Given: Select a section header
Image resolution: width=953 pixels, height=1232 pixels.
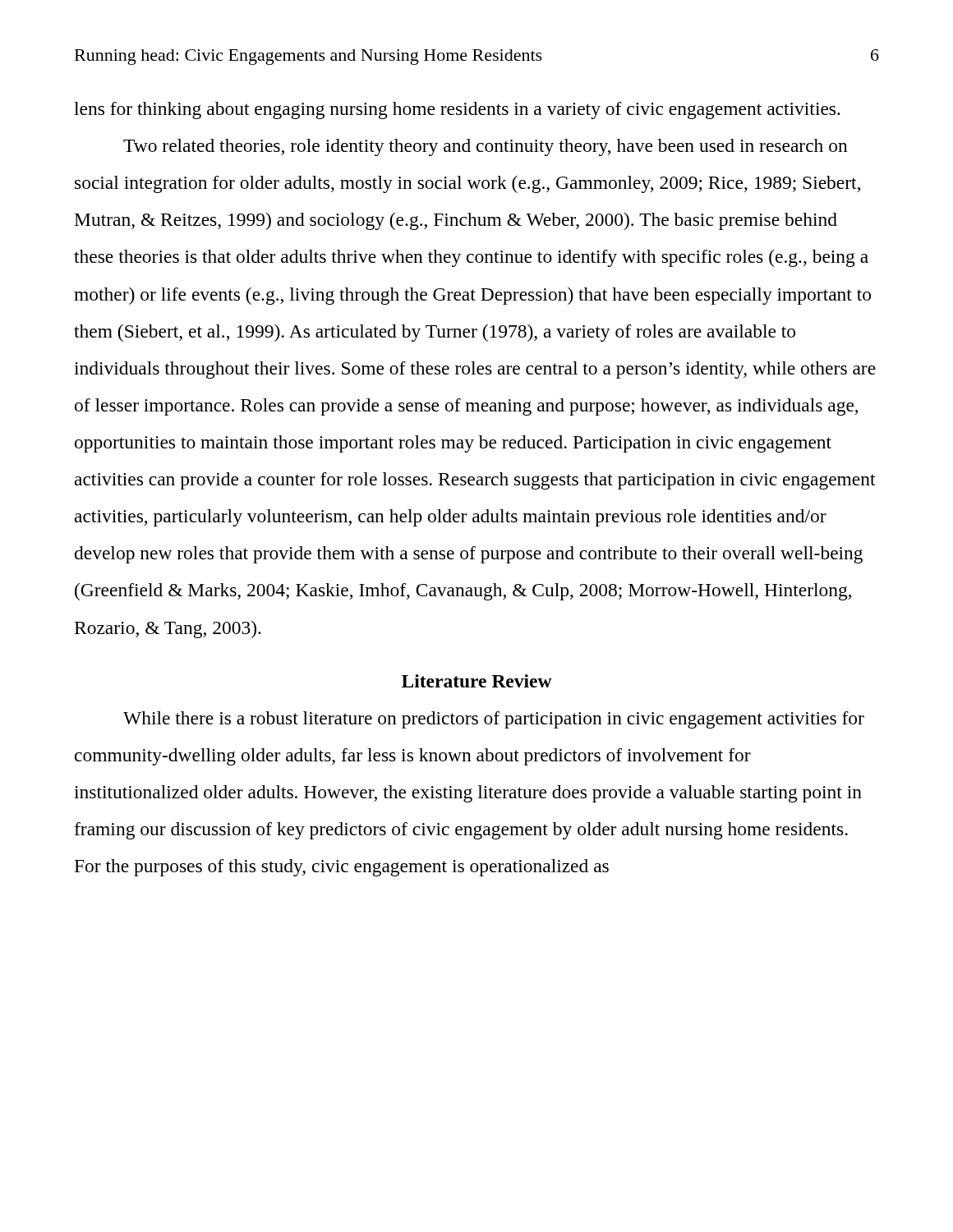Looking at the screenshot, I should (x=476, y=681).
